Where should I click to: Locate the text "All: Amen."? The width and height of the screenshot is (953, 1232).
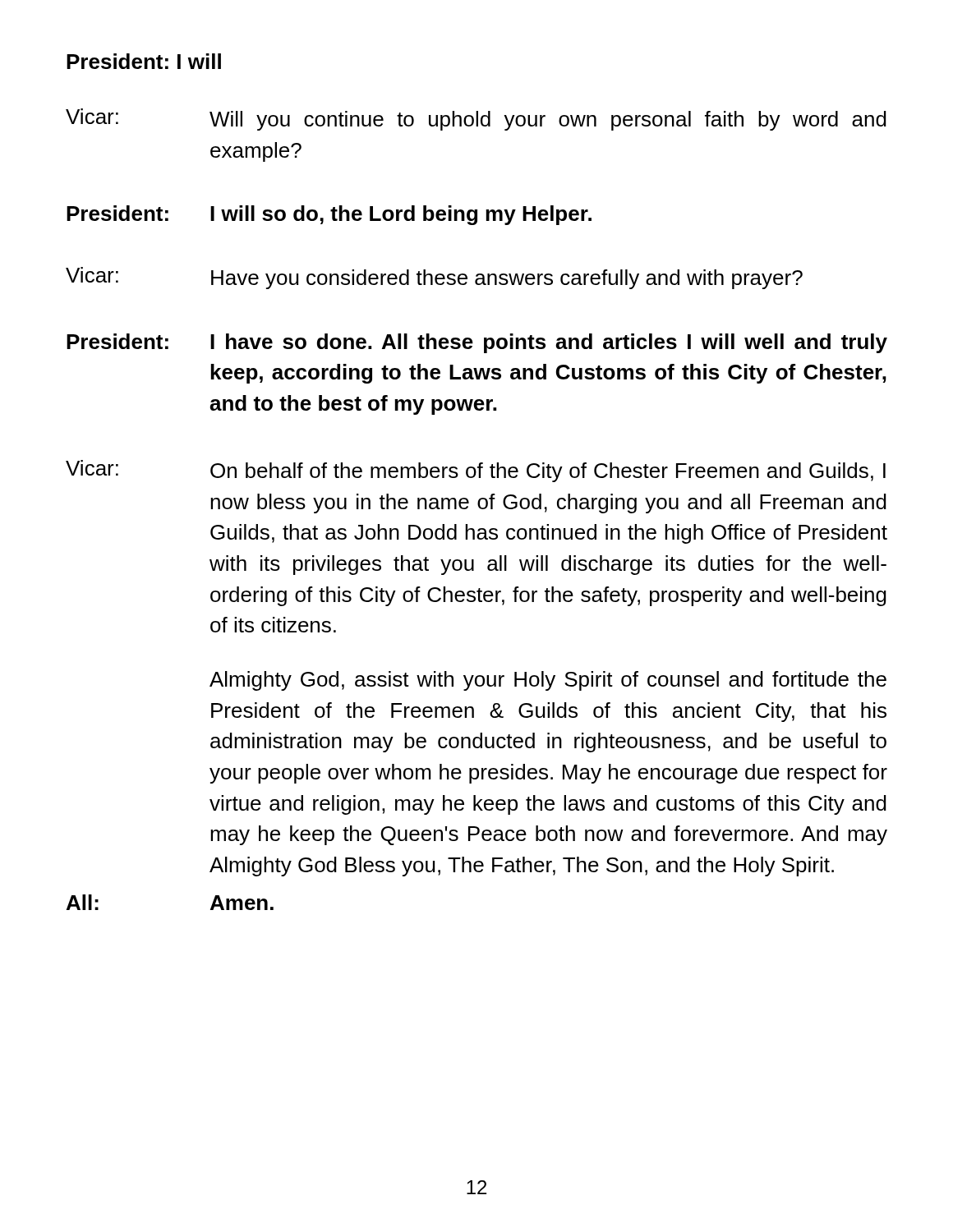(x=83, y=902)
